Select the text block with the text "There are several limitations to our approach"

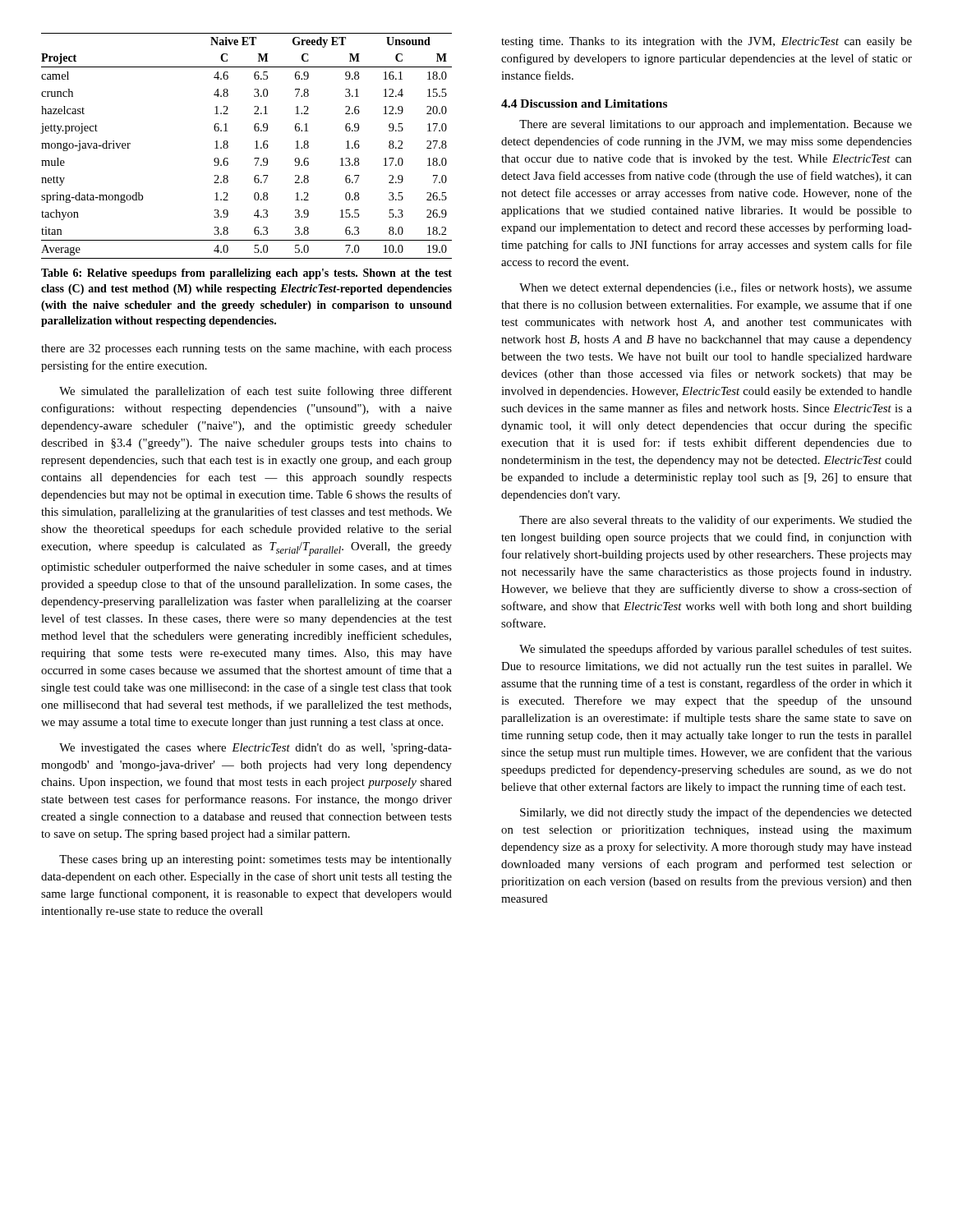707,193
